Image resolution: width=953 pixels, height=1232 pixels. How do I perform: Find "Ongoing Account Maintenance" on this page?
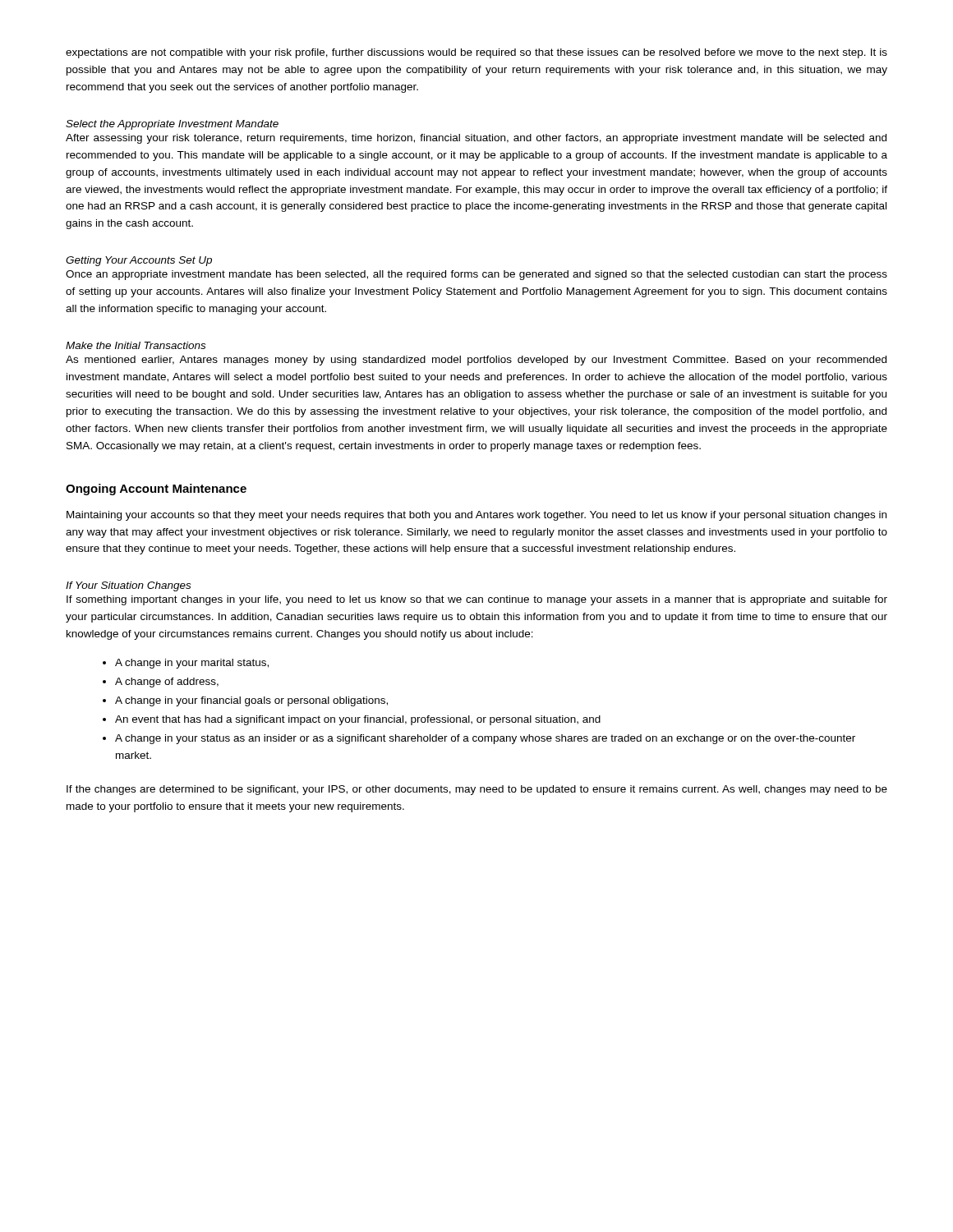[x=156, y=488]
